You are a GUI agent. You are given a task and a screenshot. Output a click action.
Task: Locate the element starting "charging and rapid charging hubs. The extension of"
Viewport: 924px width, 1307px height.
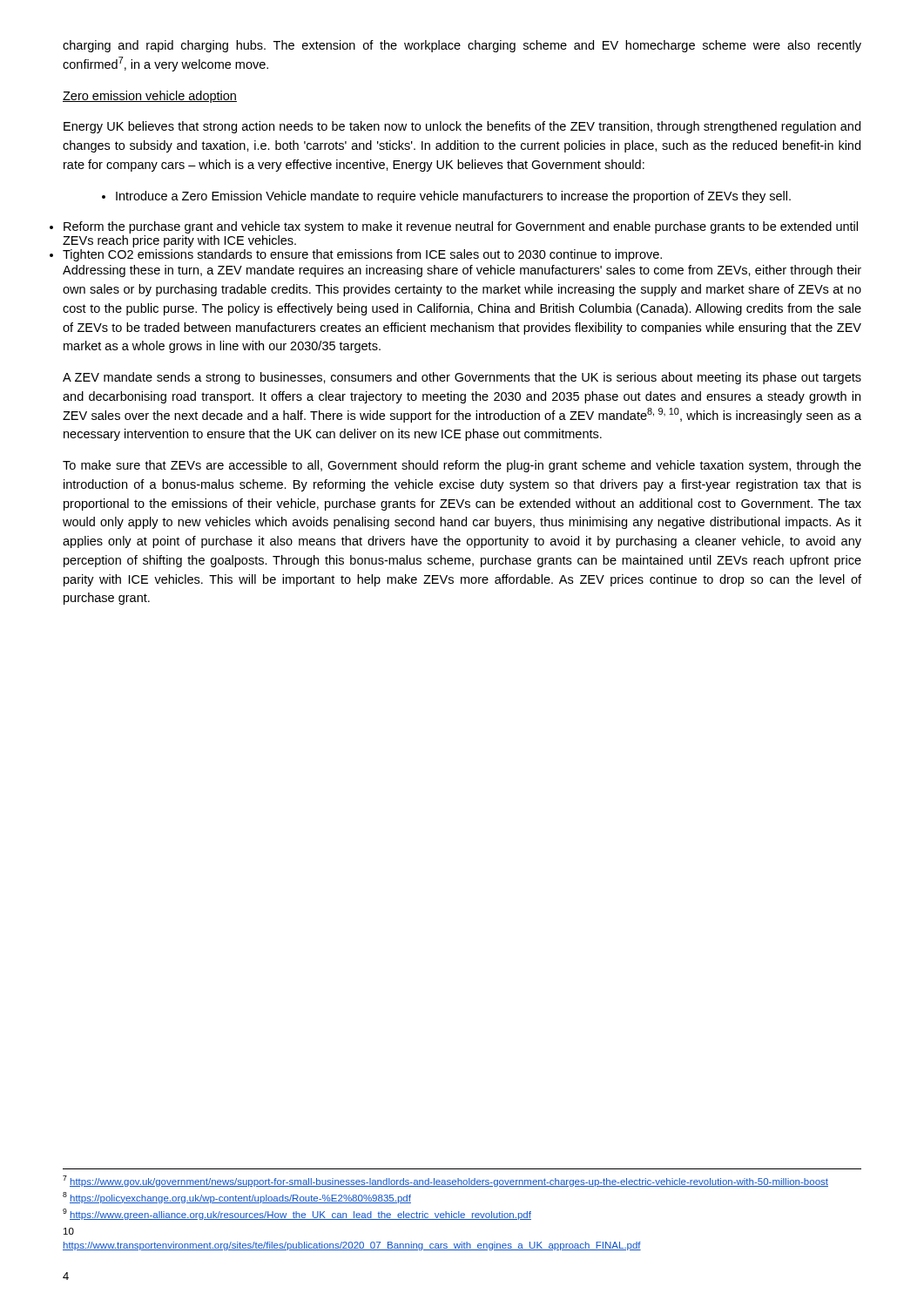[462, 56]
